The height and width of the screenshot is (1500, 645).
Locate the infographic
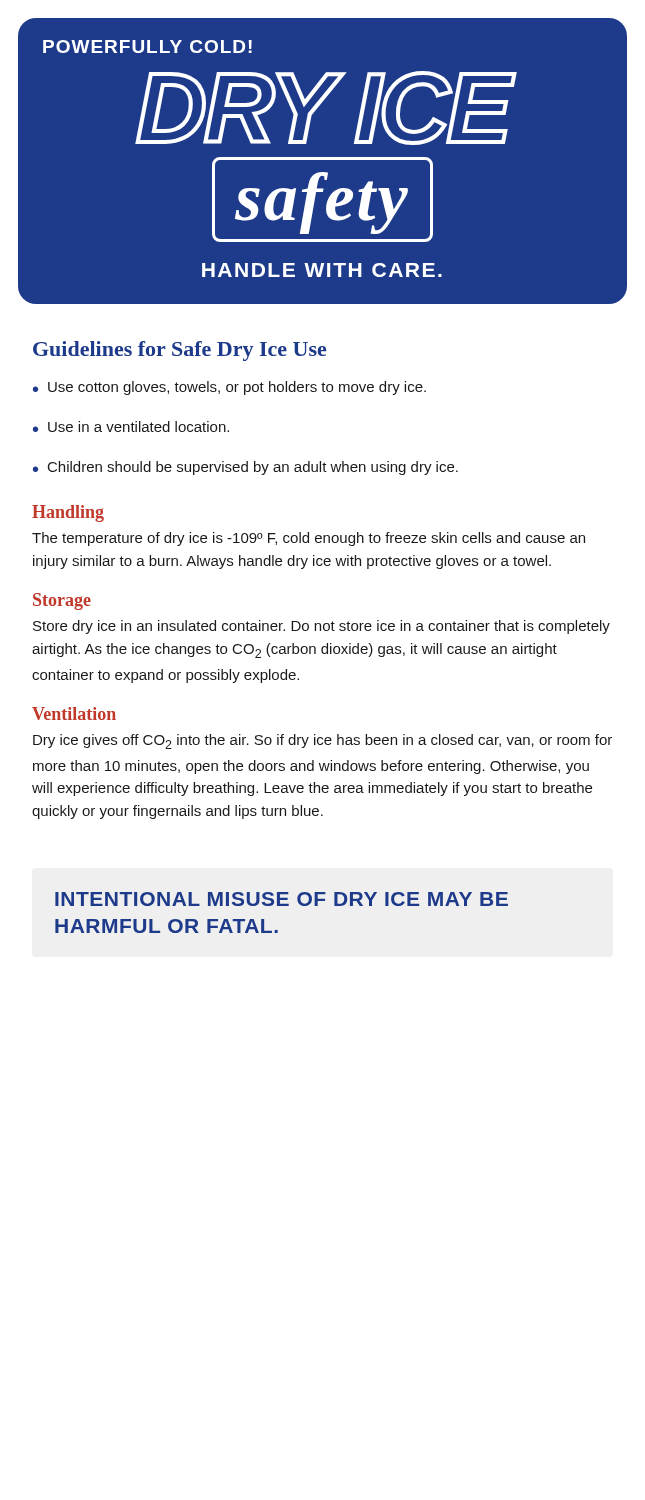(x=322, y=161)
